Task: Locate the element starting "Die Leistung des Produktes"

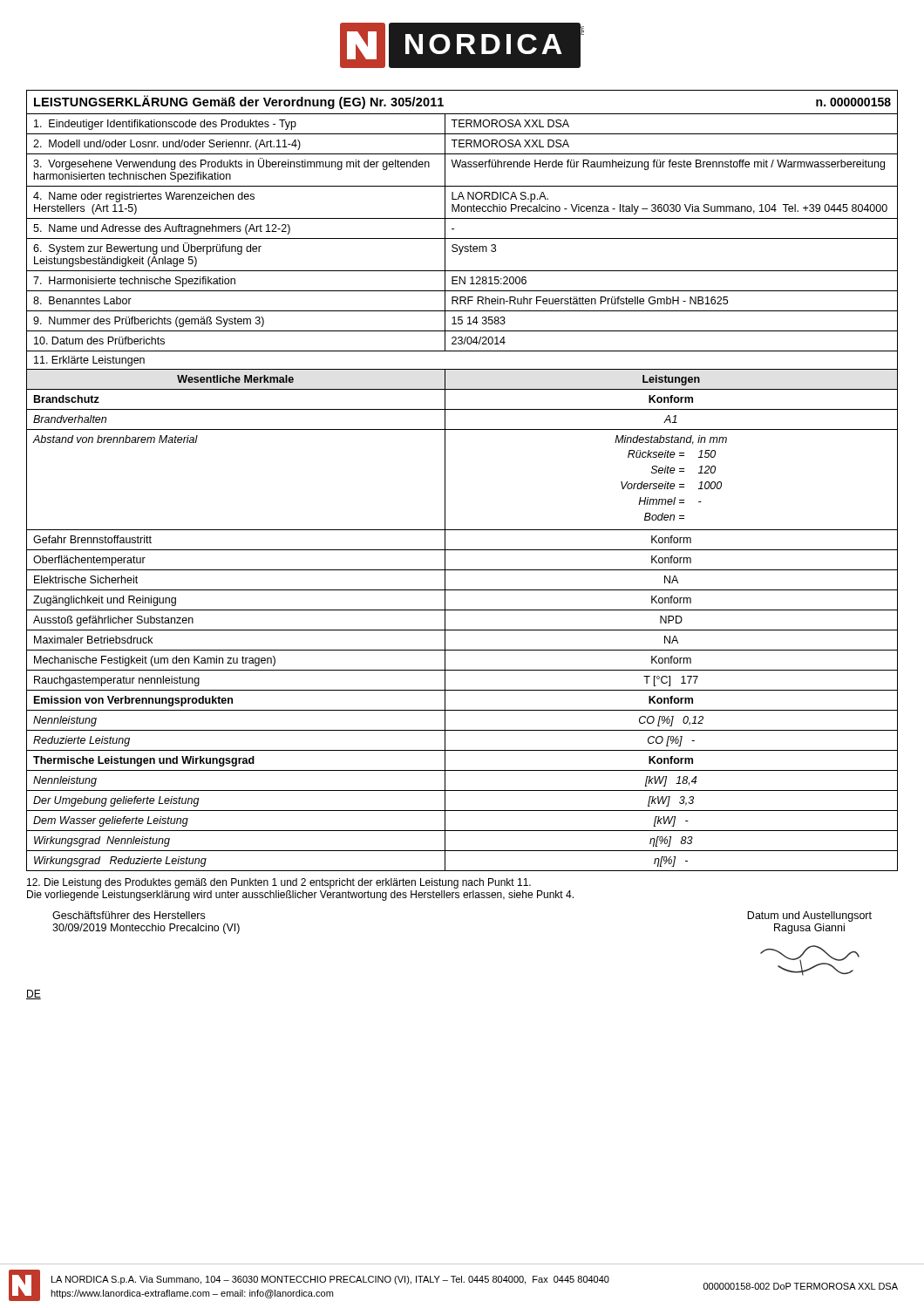Action: pyautogui.click(x=300, y=889)
